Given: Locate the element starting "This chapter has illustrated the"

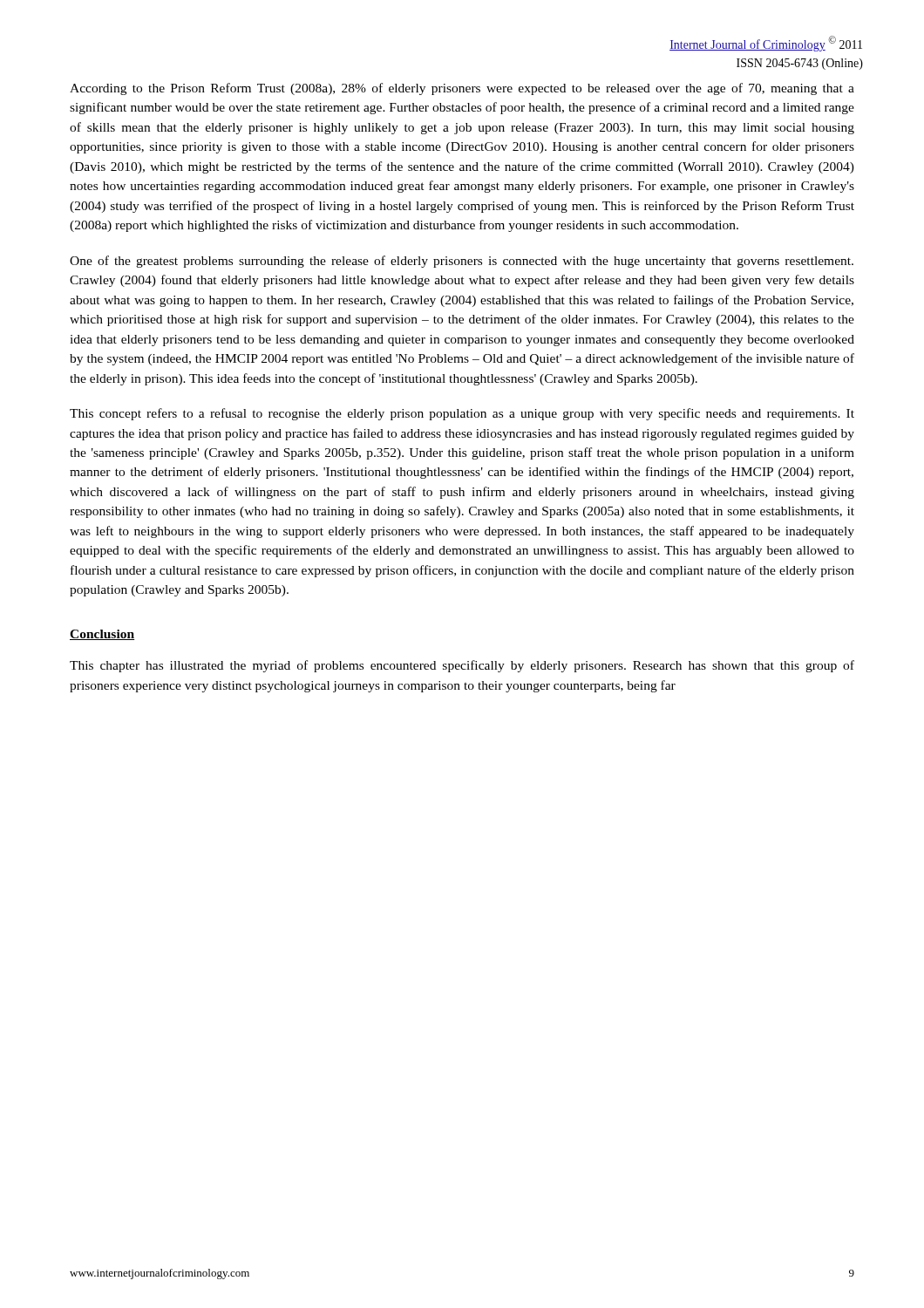Looking at the screenshot, I should [x=462, y=675].
